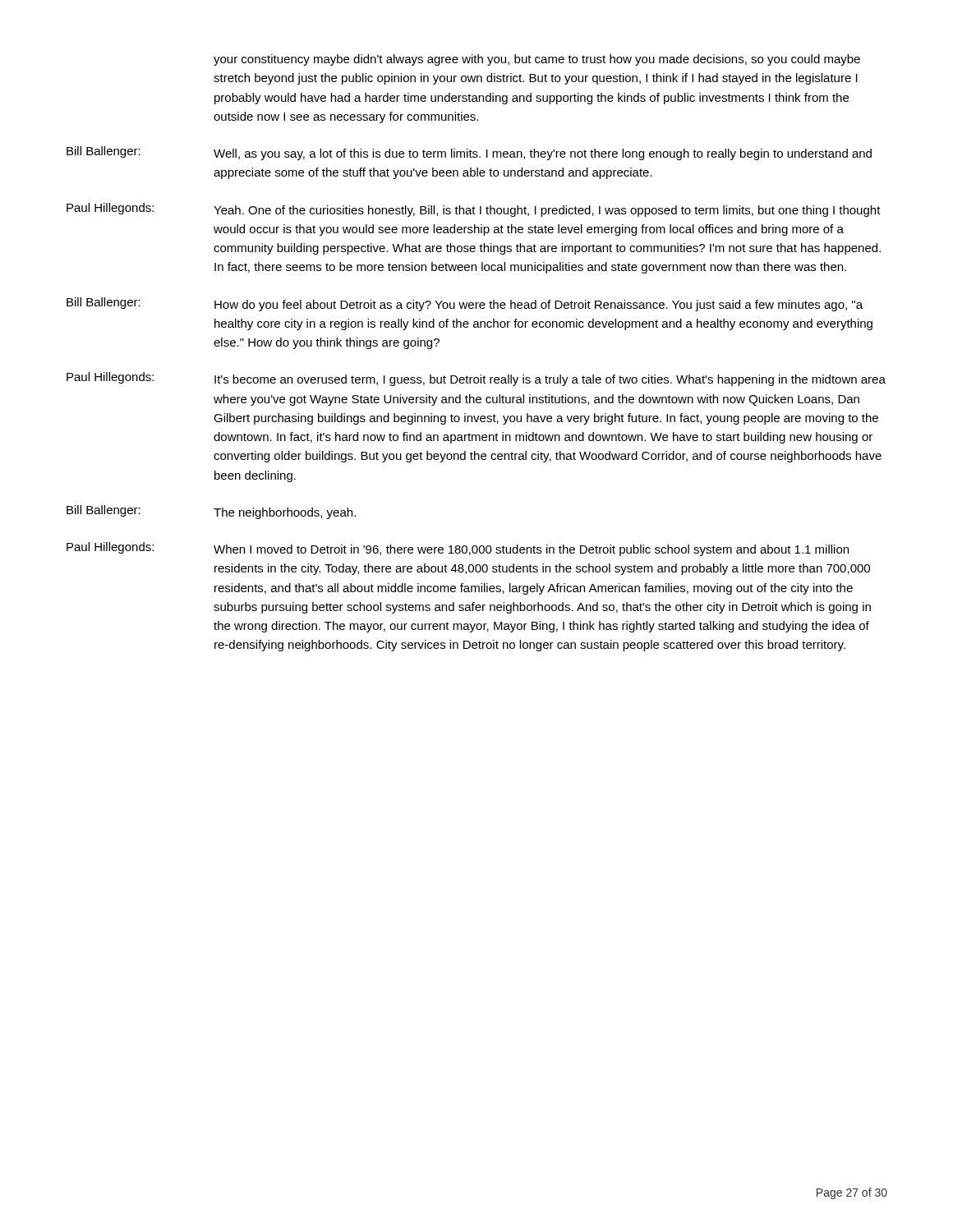This screenshot has height=1232, width=953.
Task: Select the text block that reads "Well, as you say, a lot of this"
Action: pos(543,163)
